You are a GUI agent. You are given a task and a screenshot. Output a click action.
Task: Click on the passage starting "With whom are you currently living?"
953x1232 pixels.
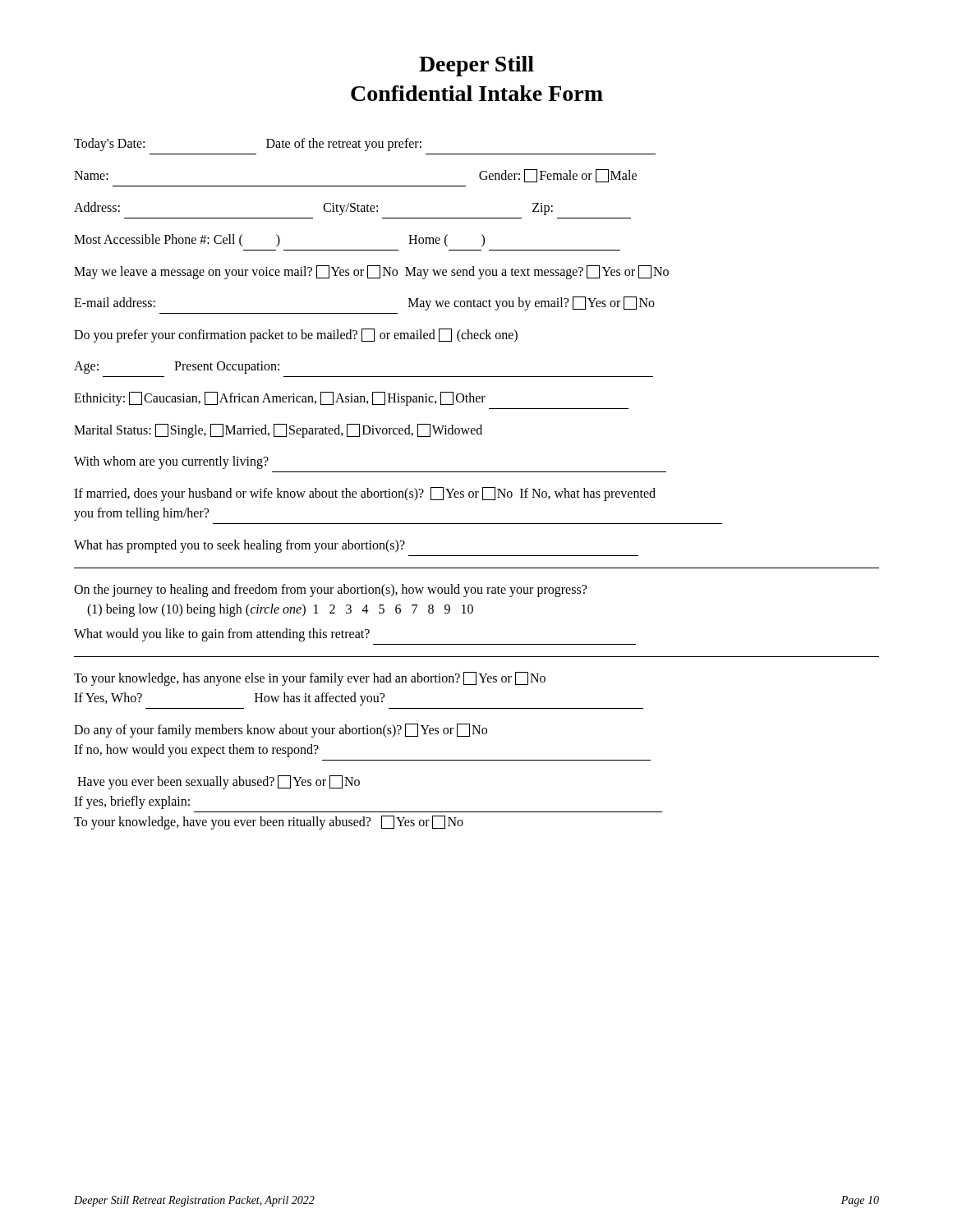coord(370,462)
